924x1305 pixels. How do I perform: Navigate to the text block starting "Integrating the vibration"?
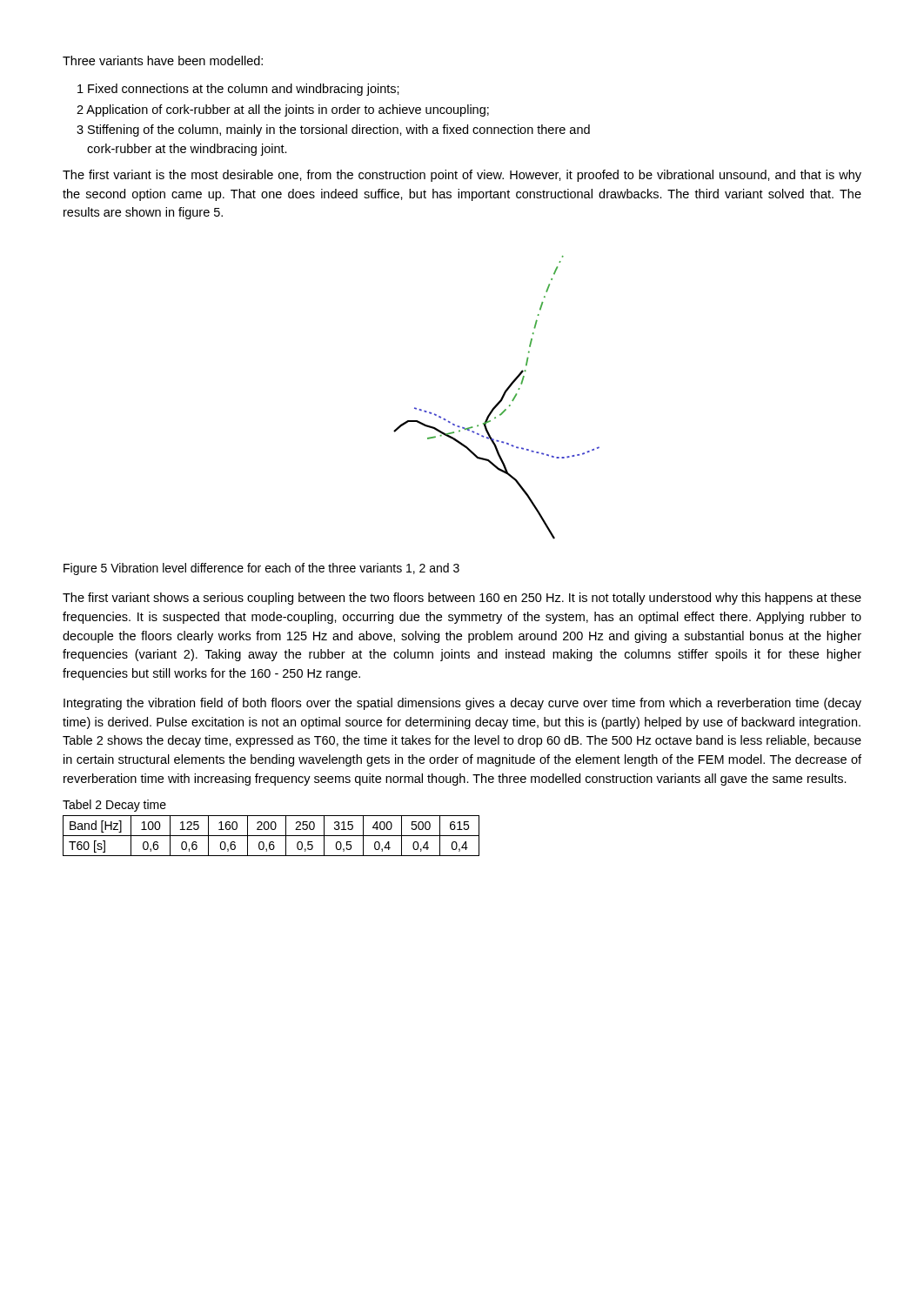pyautogui.click(x=462, y=741)
